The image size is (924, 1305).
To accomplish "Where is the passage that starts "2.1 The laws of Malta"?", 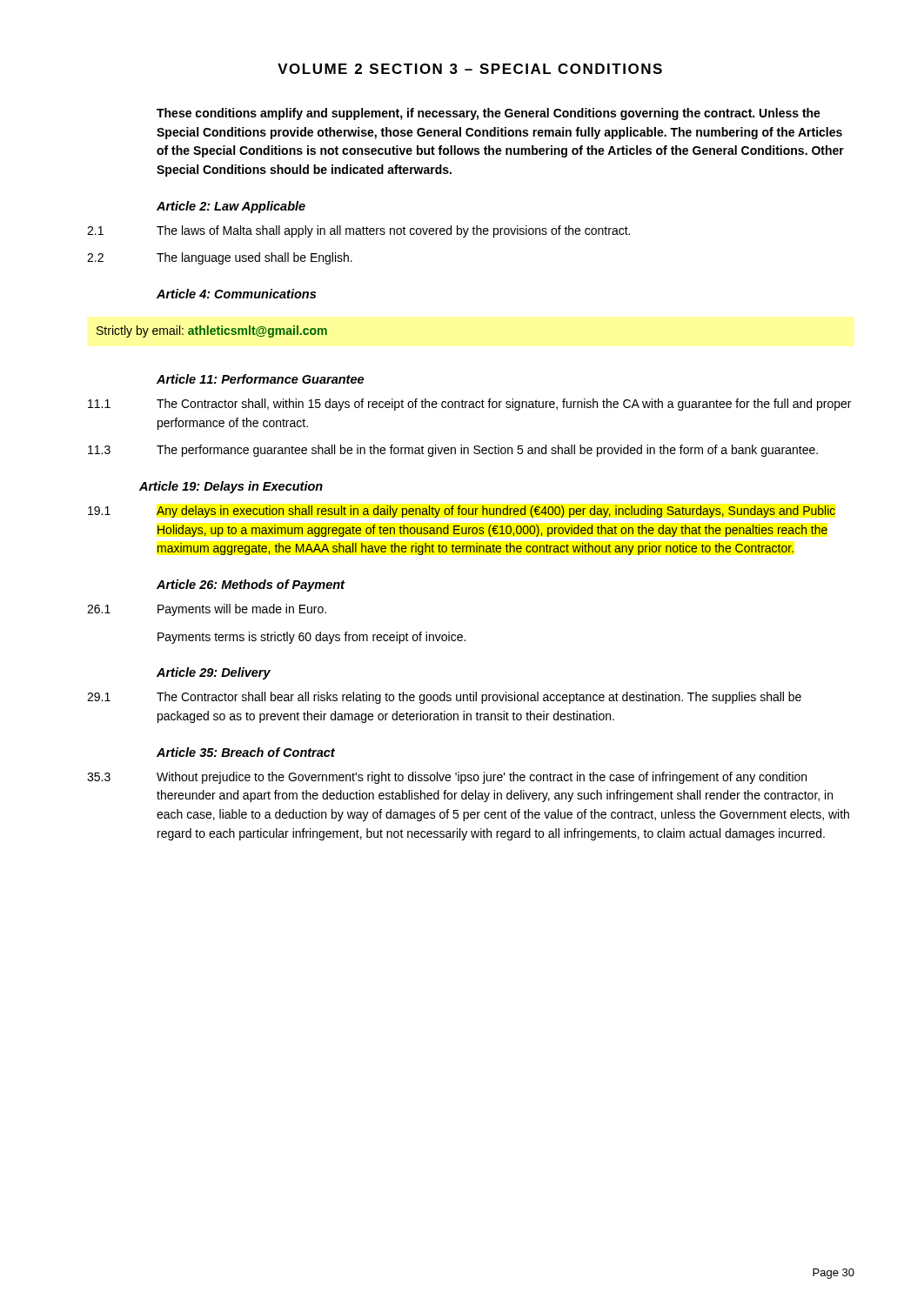I will pos(471,231).
